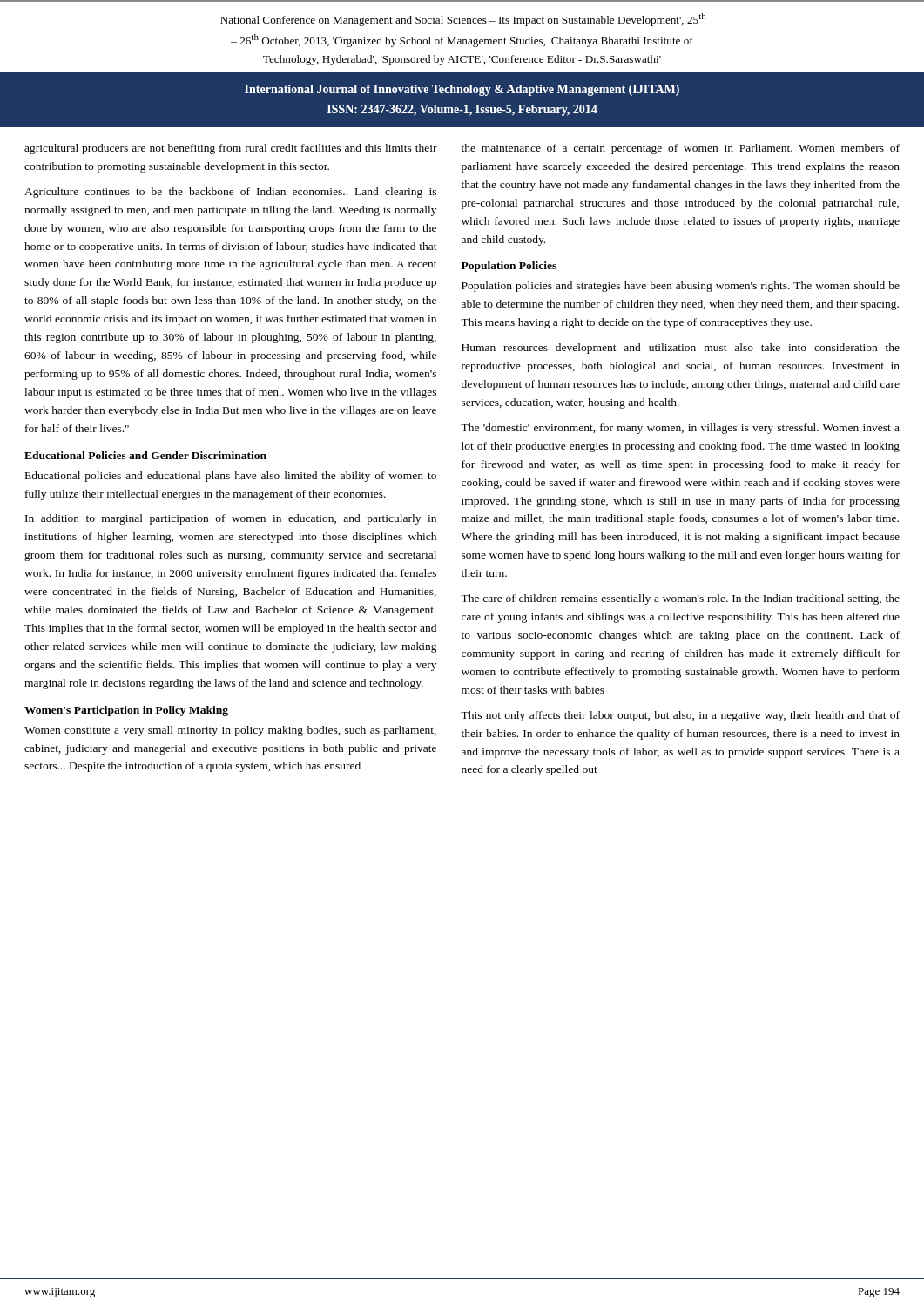Click on the text block containing "Human resources development and"
This screenshot has height=1307, width=924.
coord(680,376)
